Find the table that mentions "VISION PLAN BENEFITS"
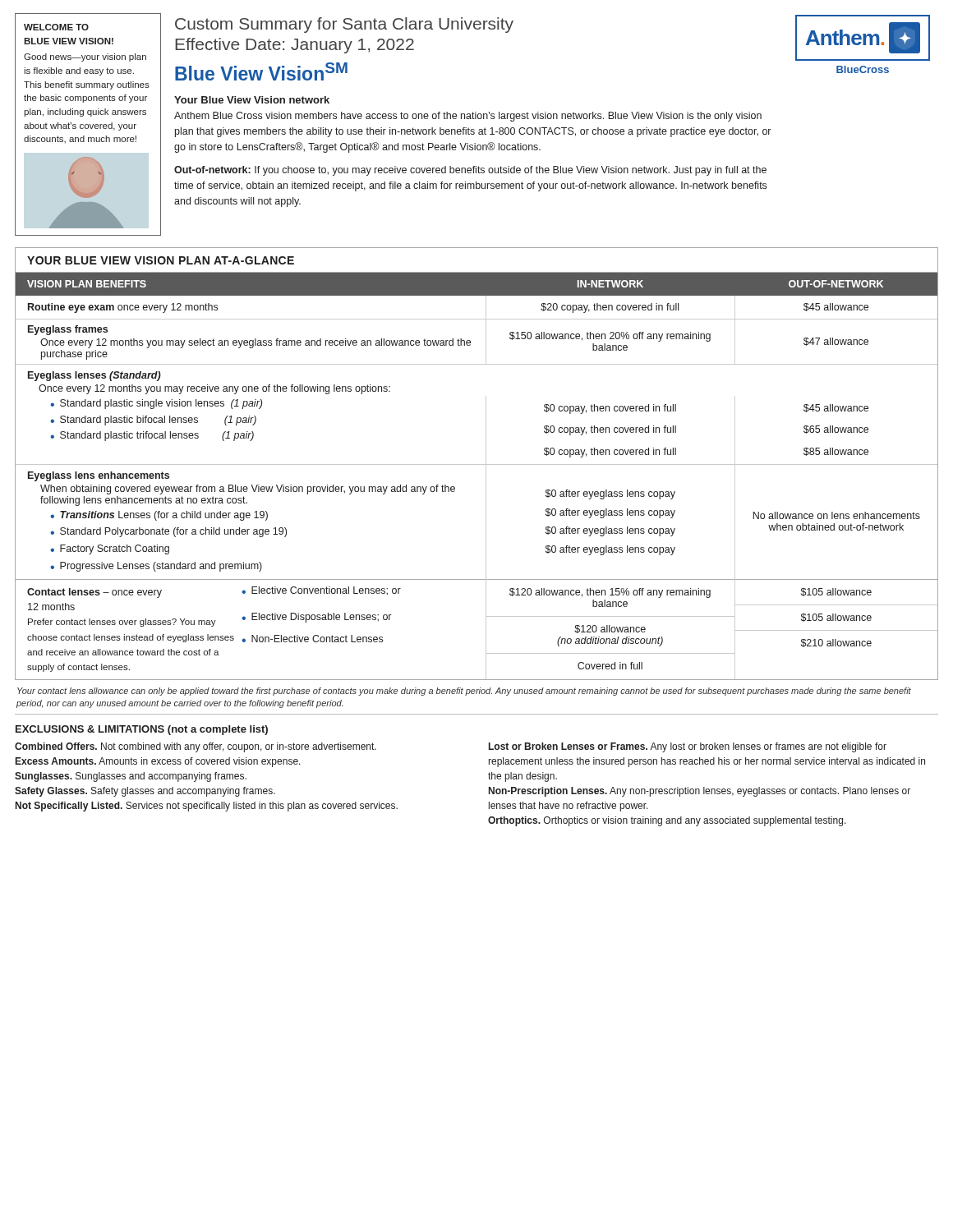This screenshot has width=953, height=1232. point(476,476)
